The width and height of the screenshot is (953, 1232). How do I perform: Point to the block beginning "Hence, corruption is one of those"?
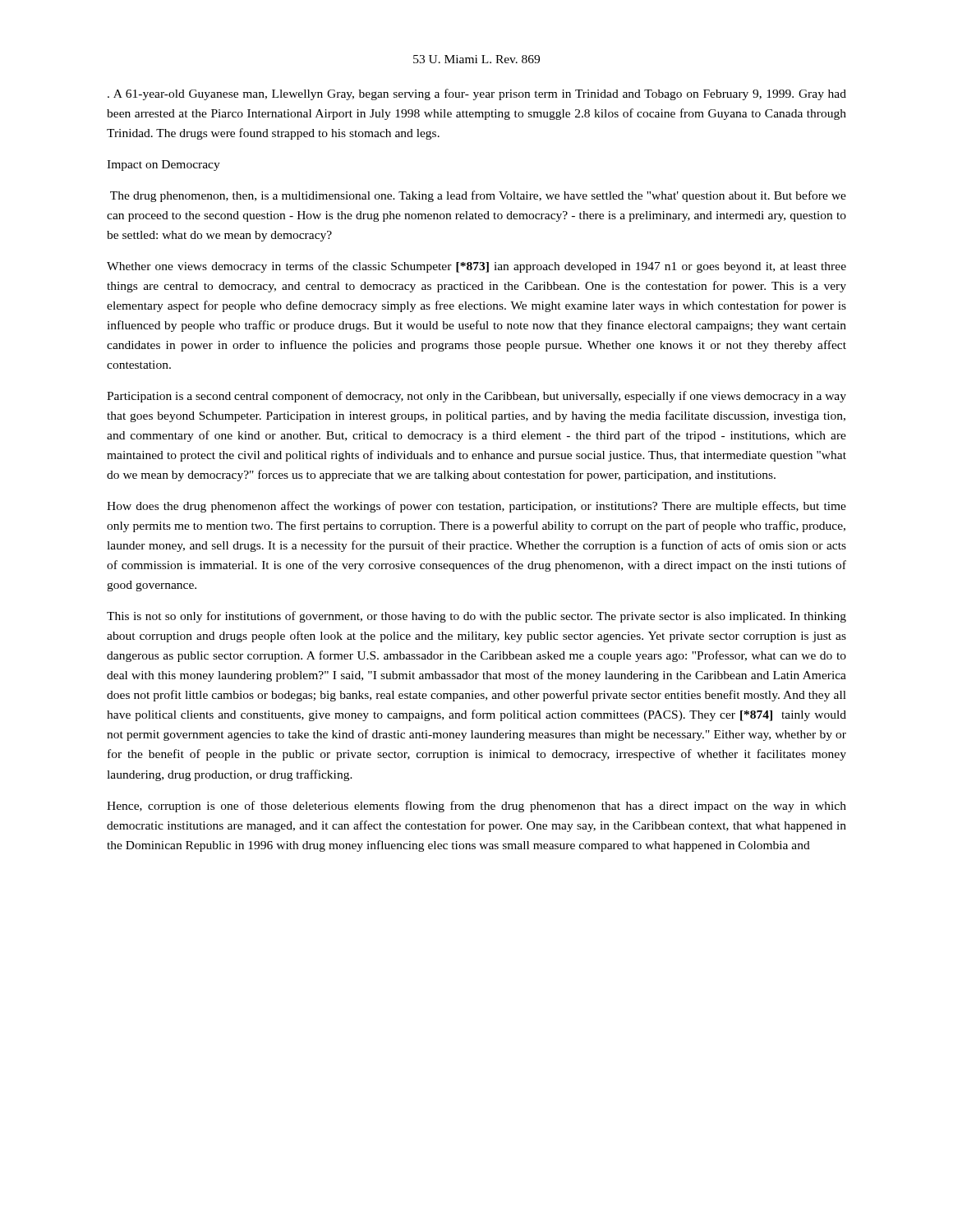click(476, 825)
